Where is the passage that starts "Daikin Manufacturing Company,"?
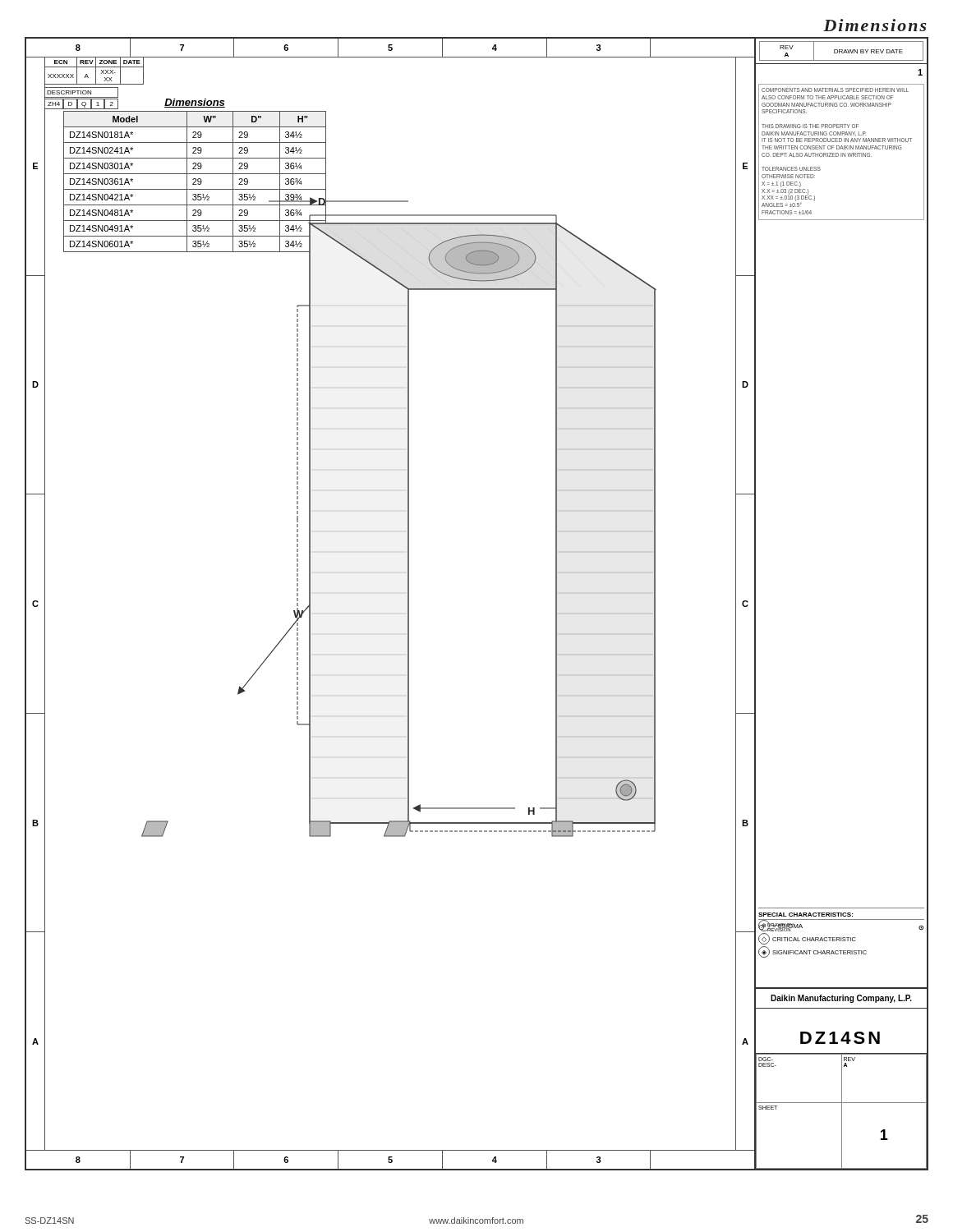The width and height of the screenshot is (953, 1232). pos(841,998)
